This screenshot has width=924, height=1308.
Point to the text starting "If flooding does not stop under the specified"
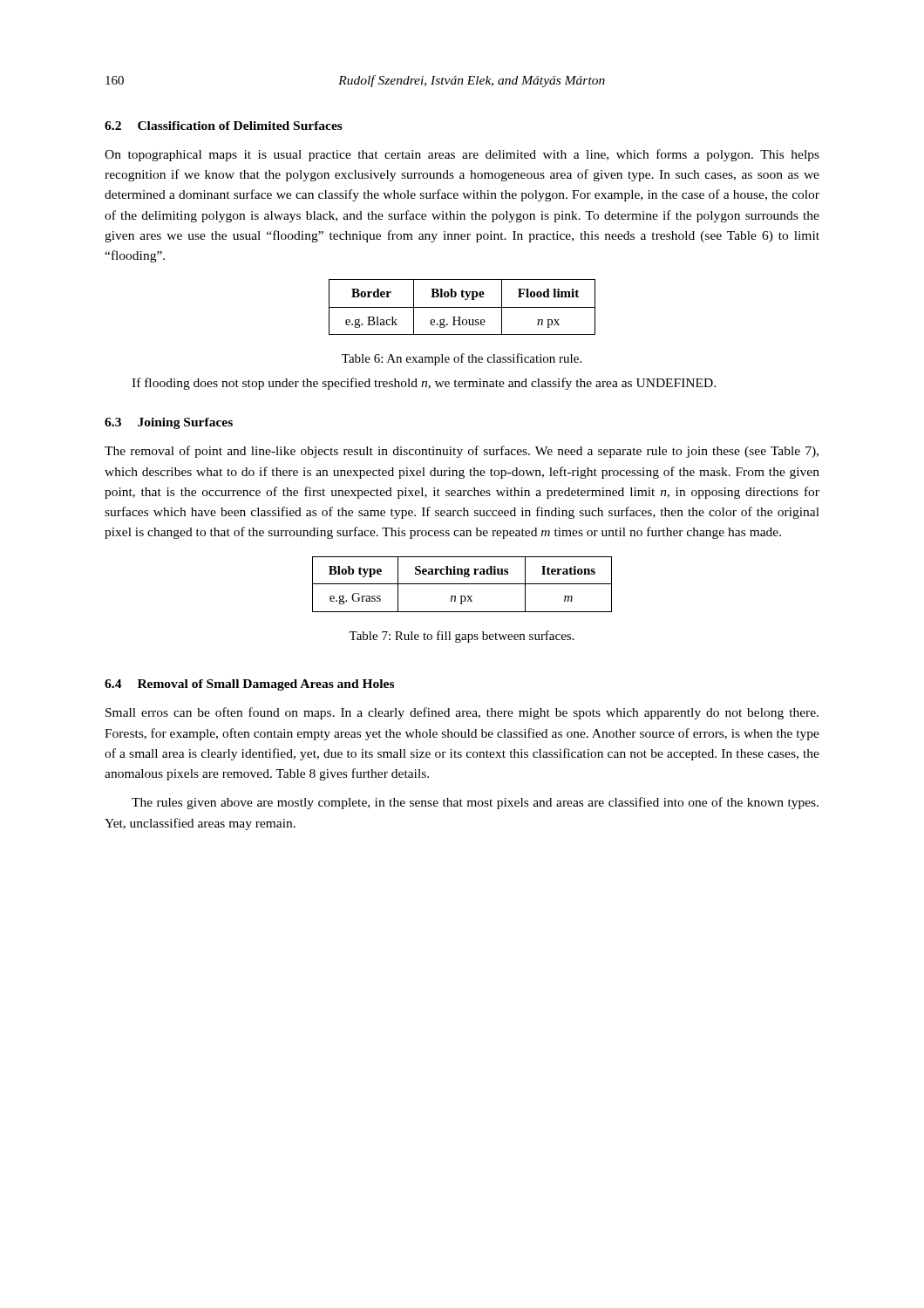[462, 382]
